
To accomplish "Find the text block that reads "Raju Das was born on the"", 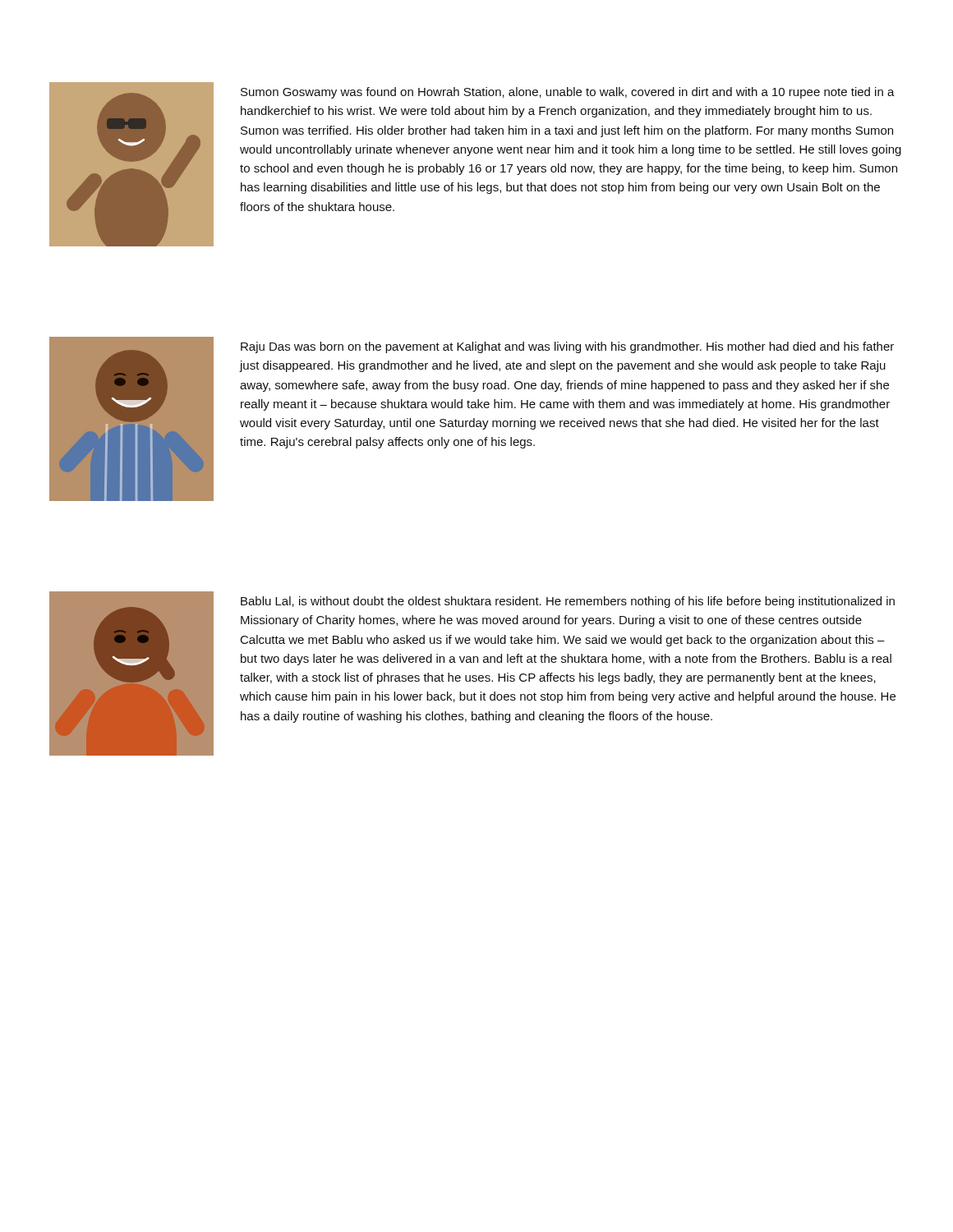I will [567, 394].
